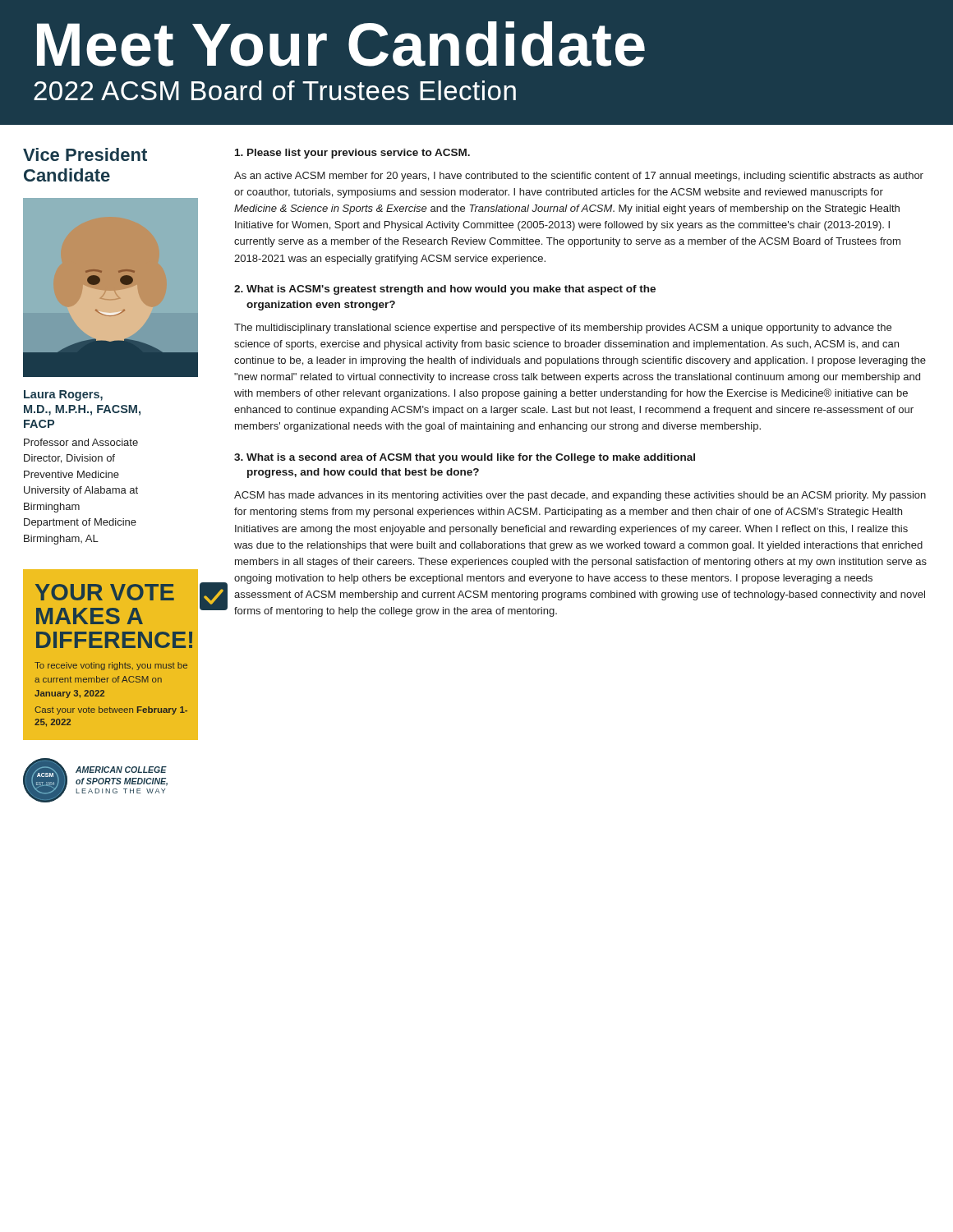The height and width of the screenshot is (1232, 953).
Task: Find the text block containing "The multidisciplinary translational science"
Action: point(580,376)
